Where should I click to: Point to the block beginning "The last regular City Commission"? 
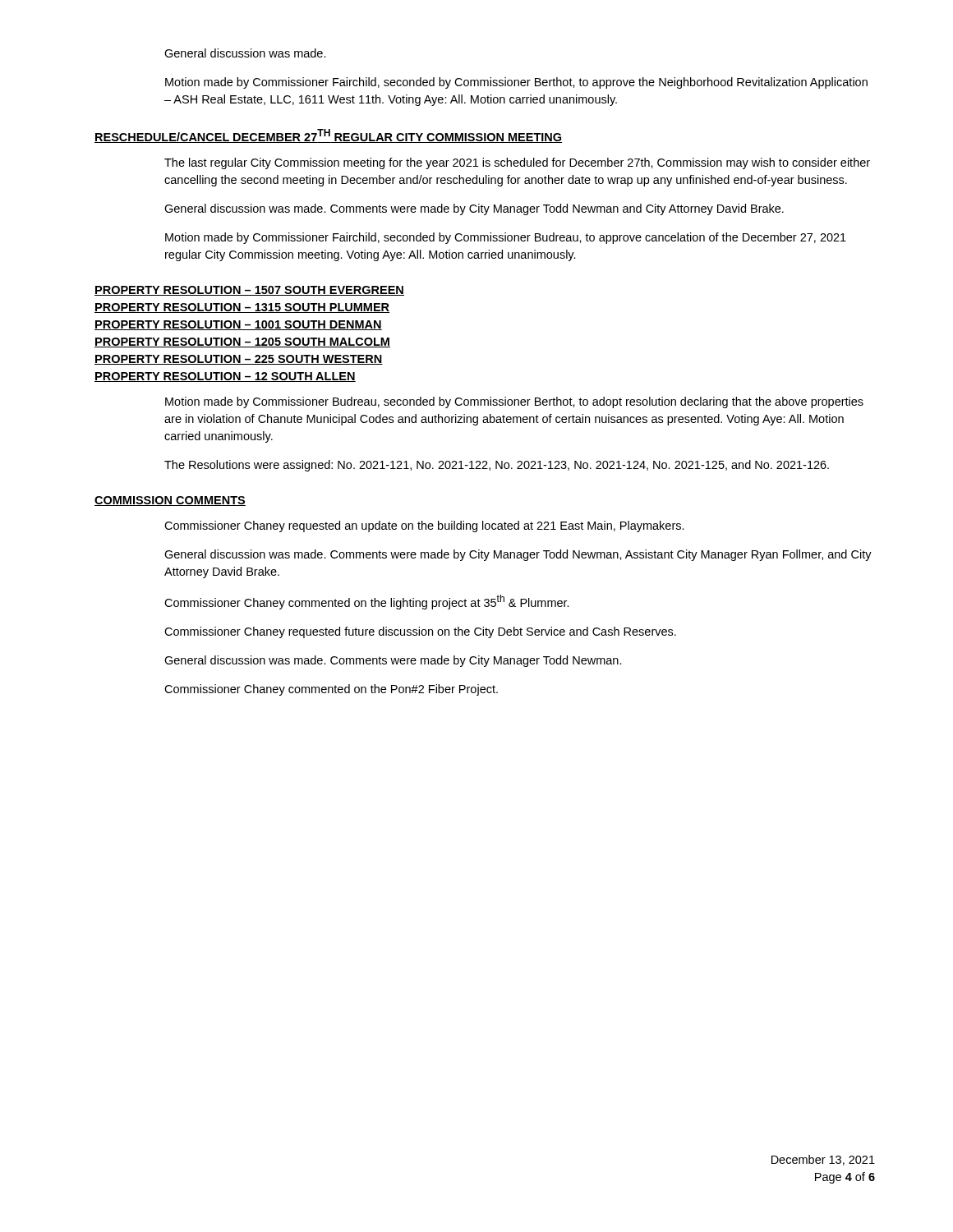(517, 171)
